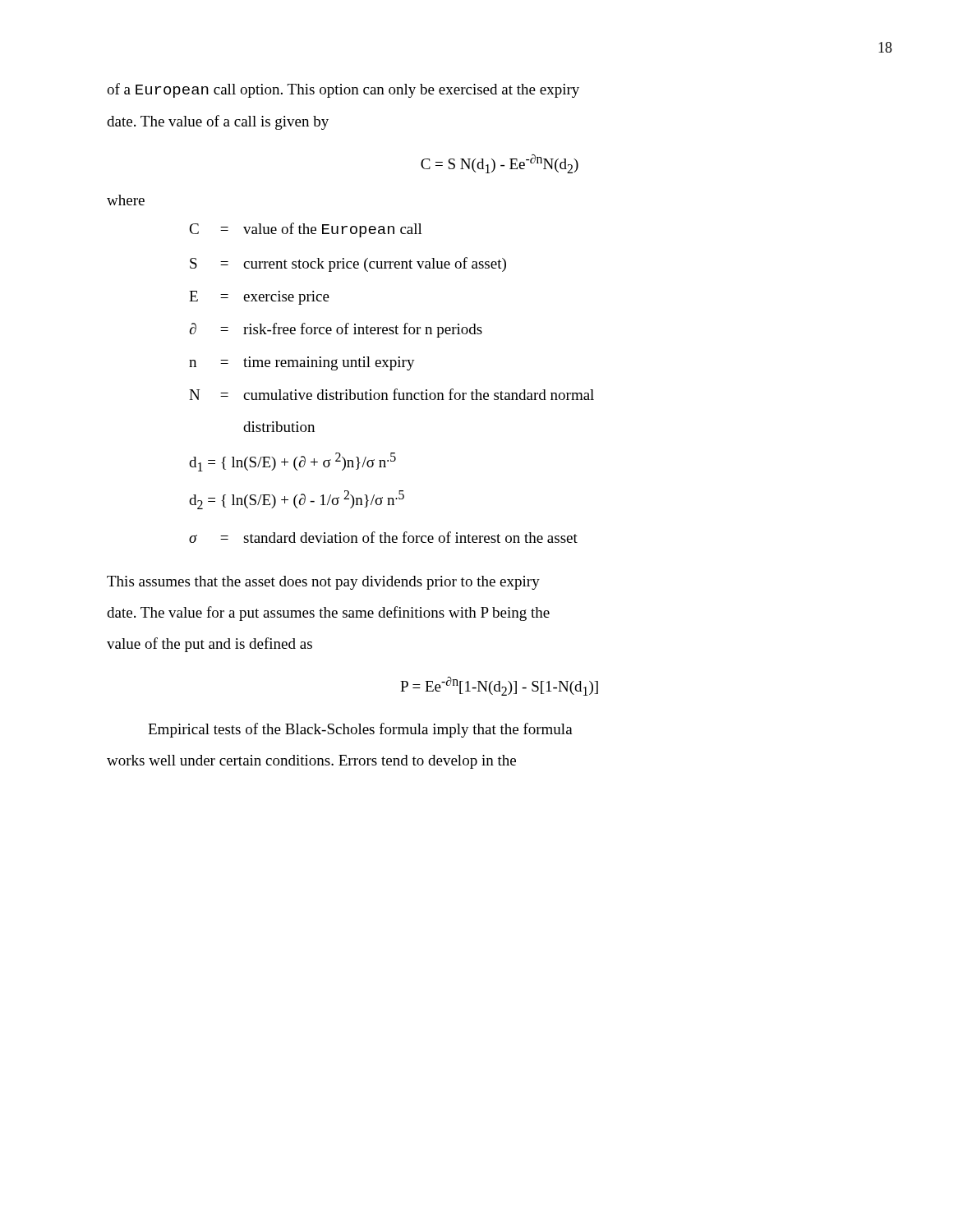Locate the block starting "S = current stock price (current value"
Viewport: 958px width, 1232px height.
pyautogui.click(x=348, y=264)
